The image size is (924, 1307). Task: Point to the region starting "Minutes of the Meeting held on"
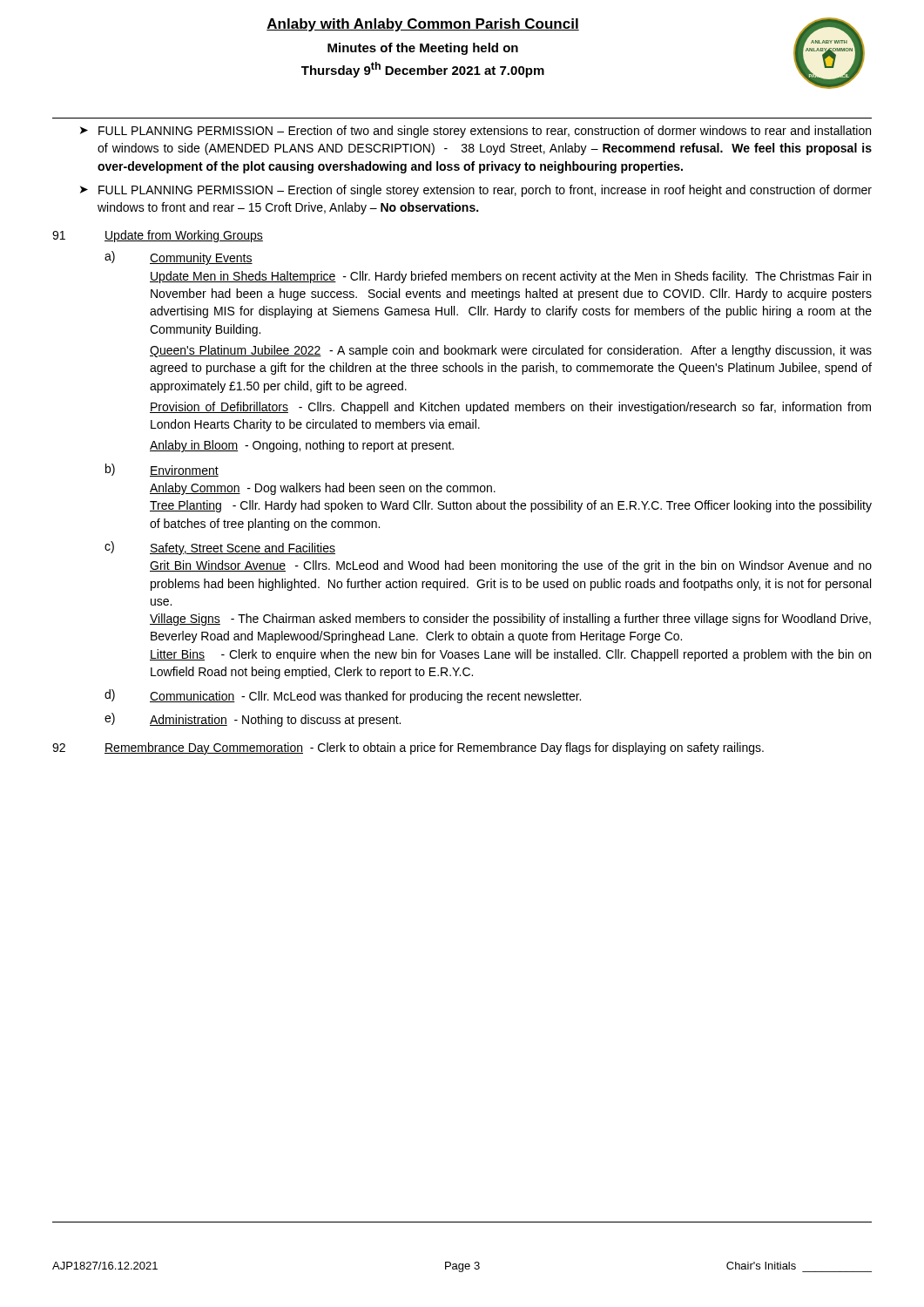(423, 59)
